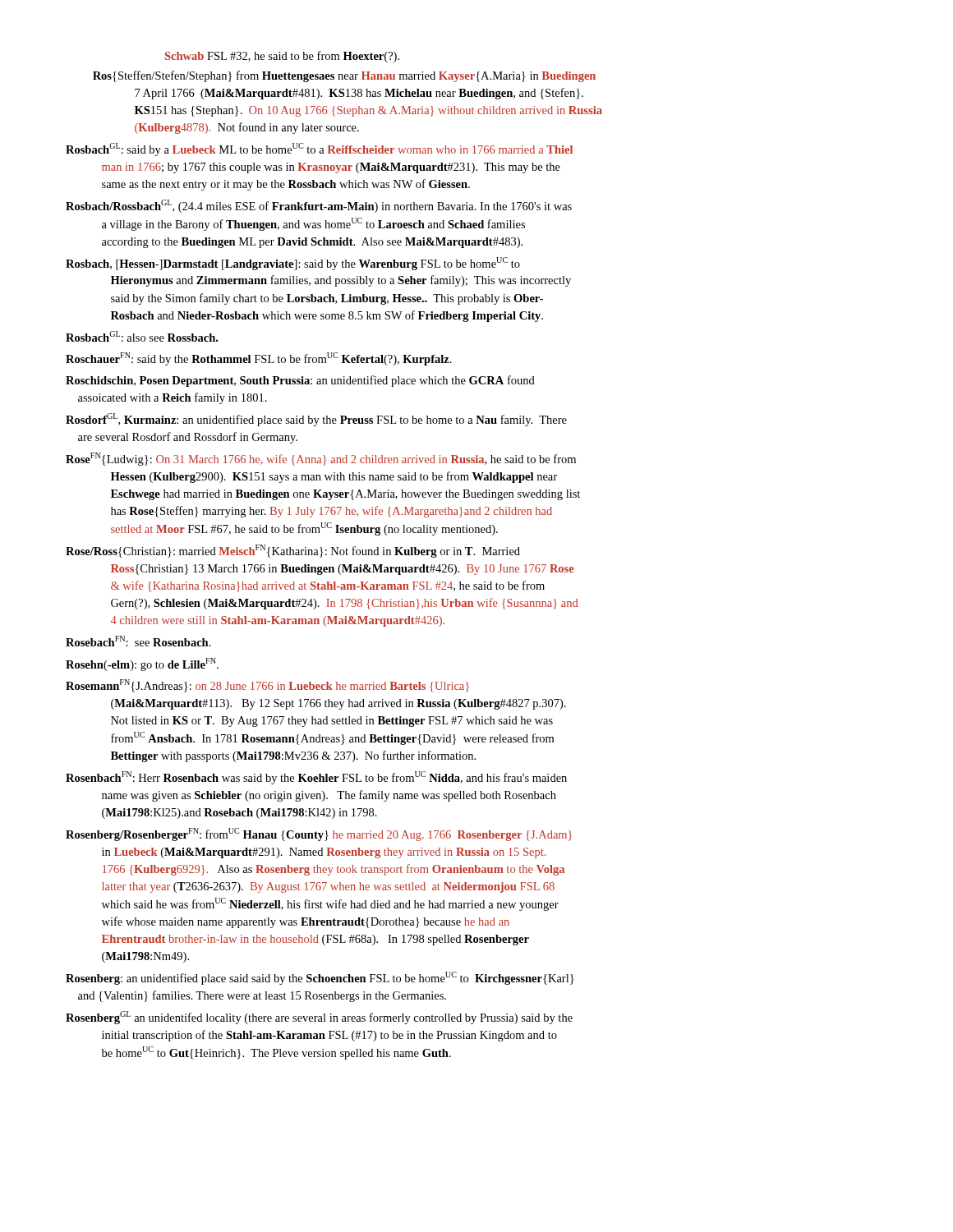Where is the passage that starts "Rosbach/RossbachGL, (24.4 miles ESE of Frankfurt-am-Main) in northern"?

coord(331,223)
